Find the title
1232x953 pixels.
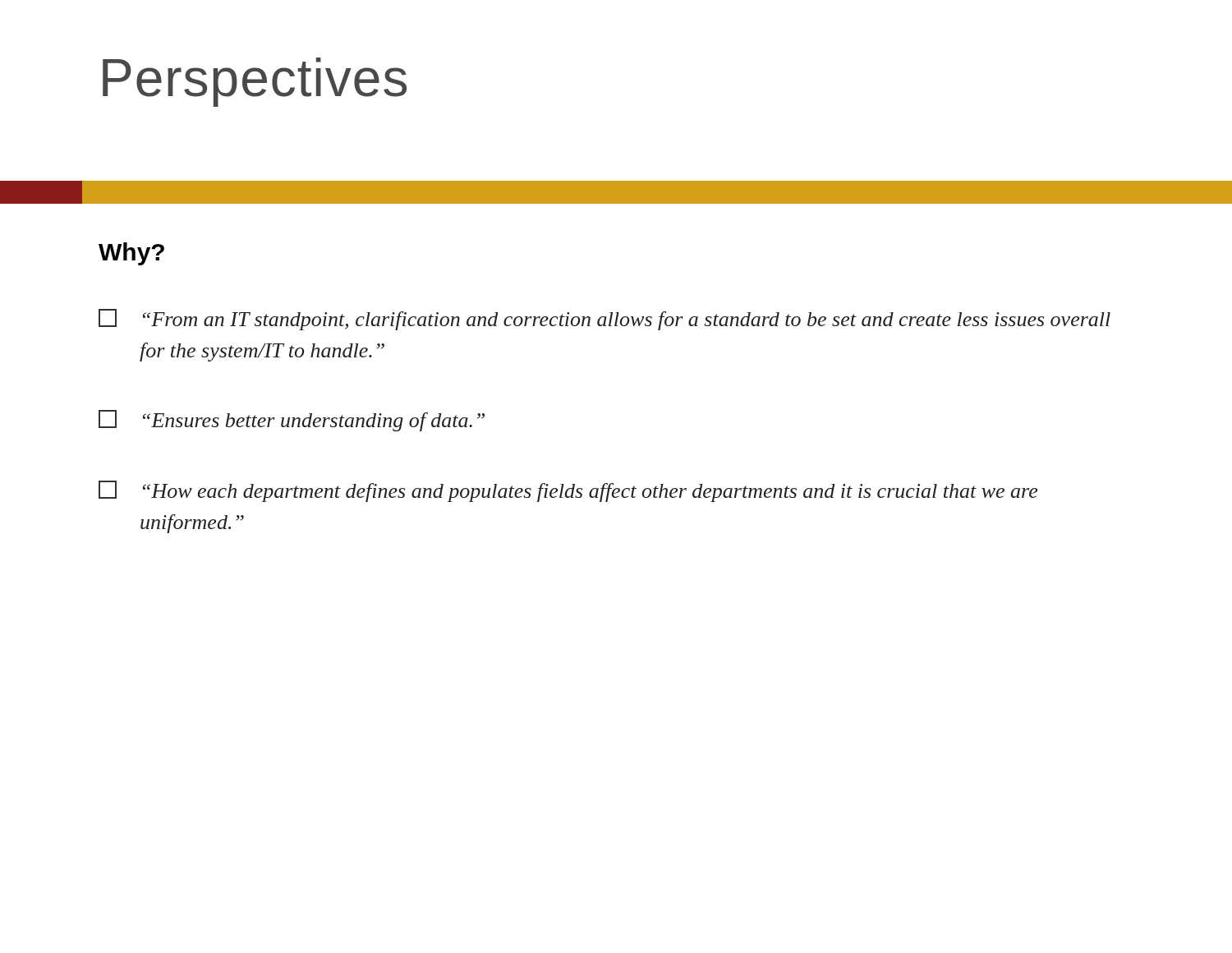point(254,78)
